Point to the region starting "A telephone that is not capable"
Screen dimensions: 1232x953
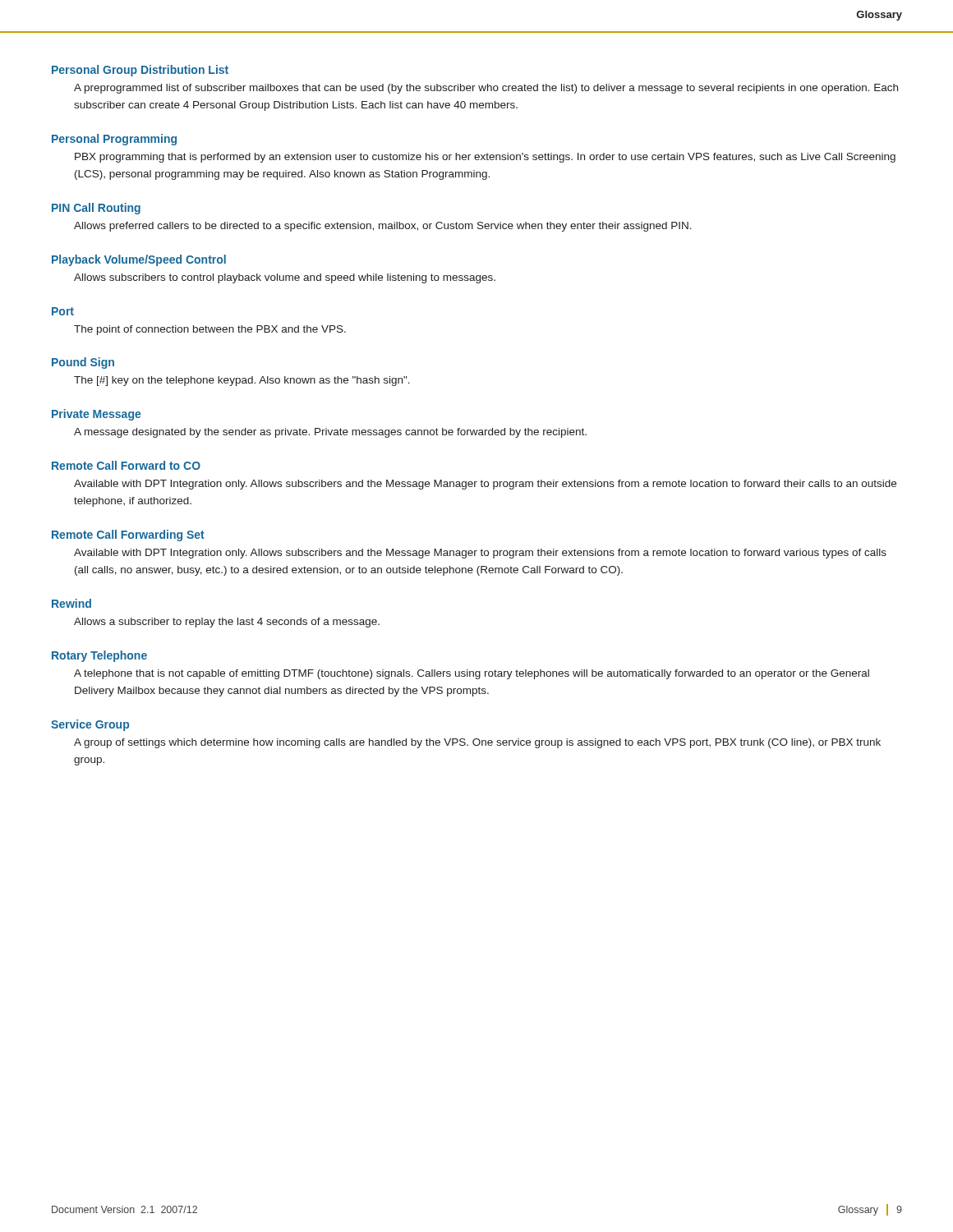tap(472, 682)
